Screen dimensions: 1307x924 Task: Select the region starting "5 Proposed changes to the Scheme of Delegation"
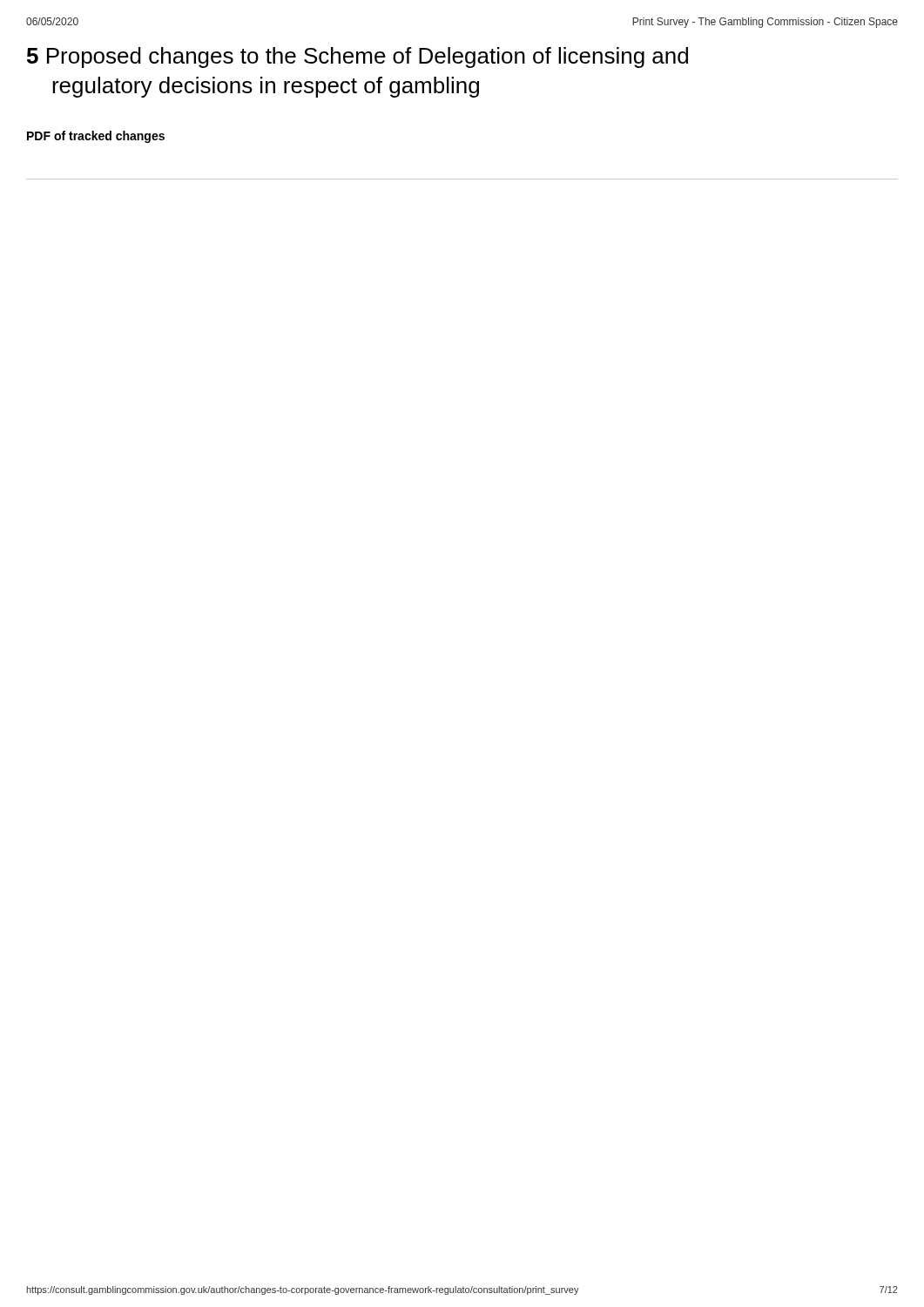pos(358,71)
